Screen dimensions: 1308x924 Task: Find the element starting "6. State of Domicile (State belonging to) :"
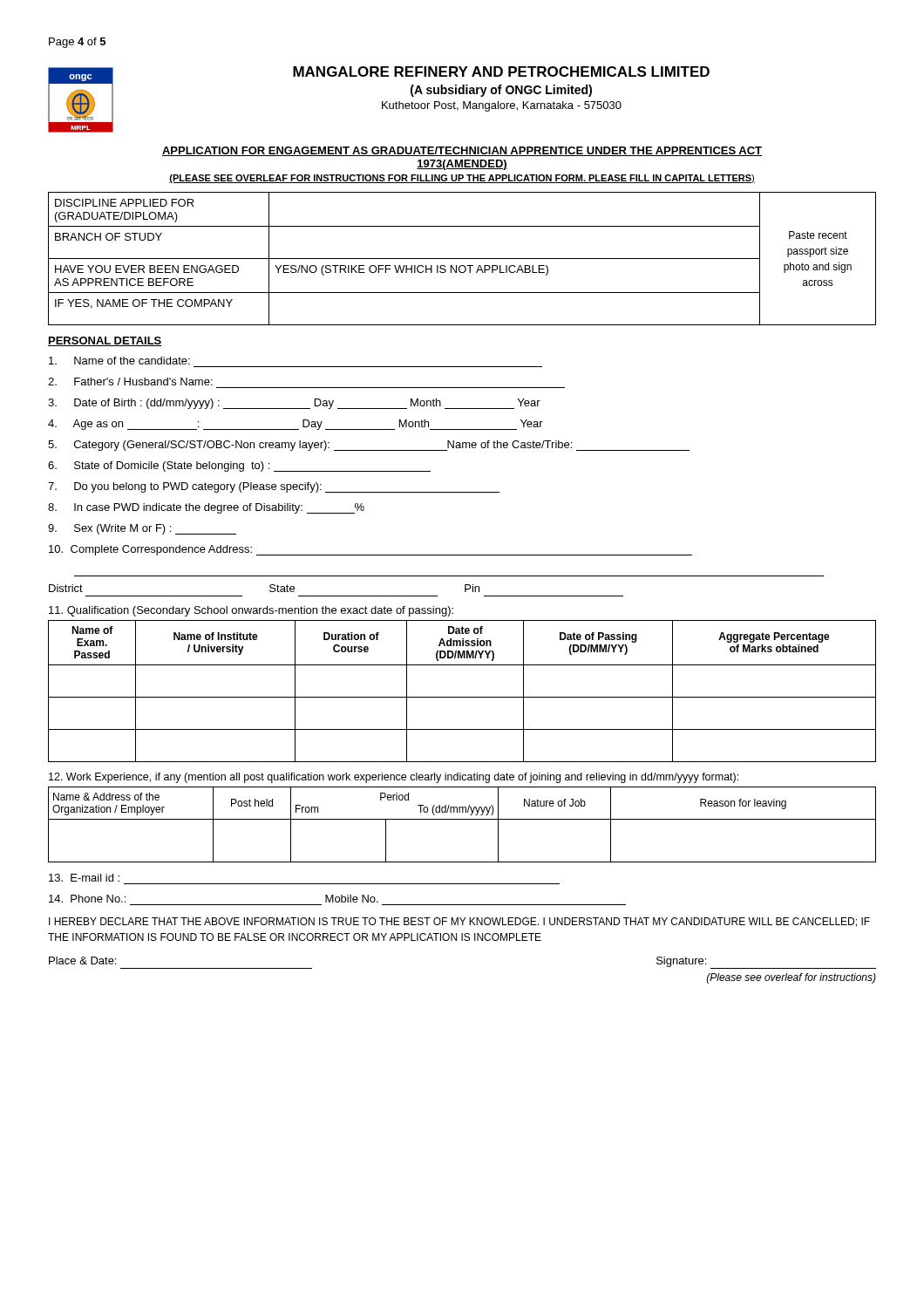(x=239, y=464)
